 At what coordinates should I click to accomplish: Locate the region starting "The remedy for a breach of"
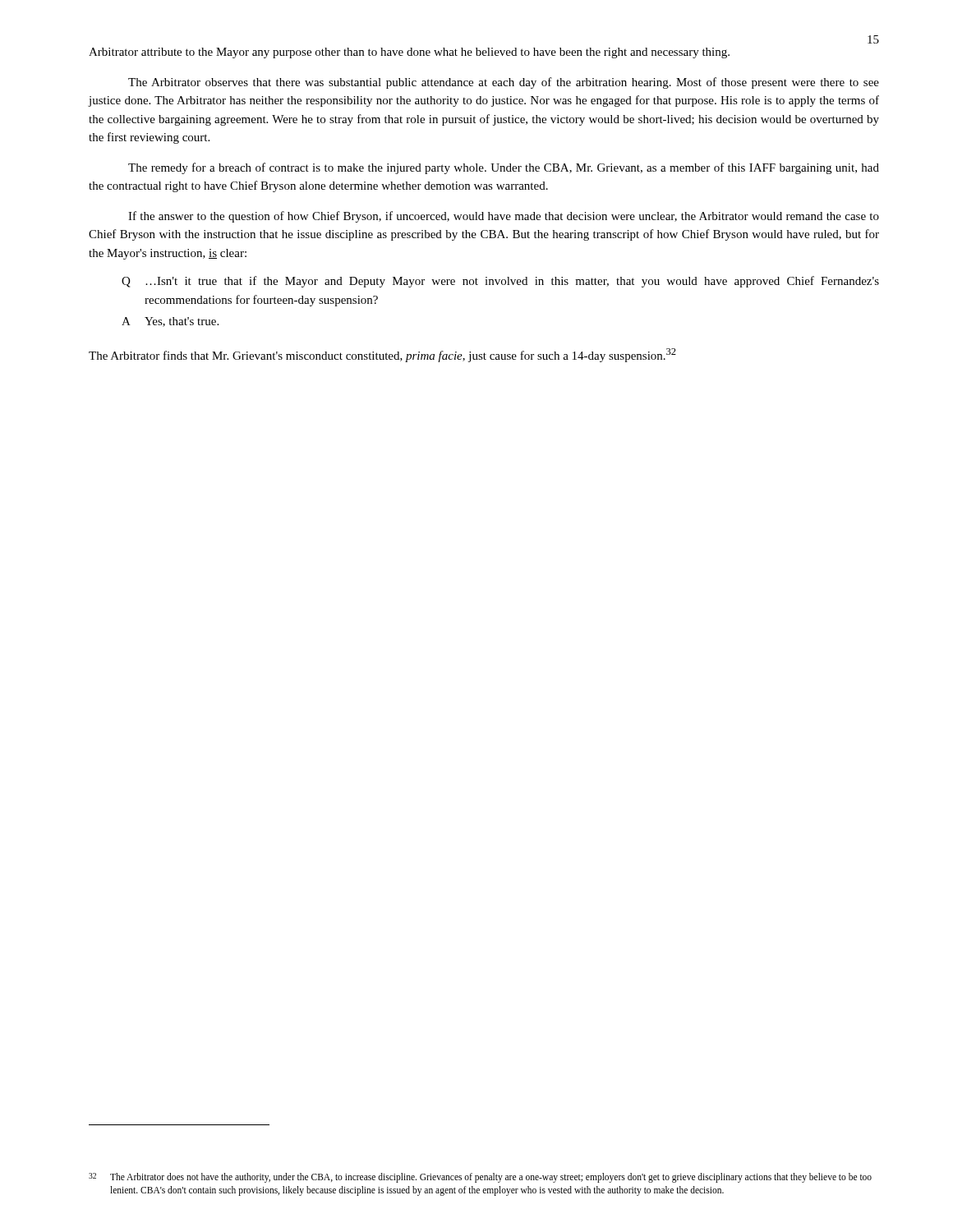pyautogui.click(x=484, y=177)
